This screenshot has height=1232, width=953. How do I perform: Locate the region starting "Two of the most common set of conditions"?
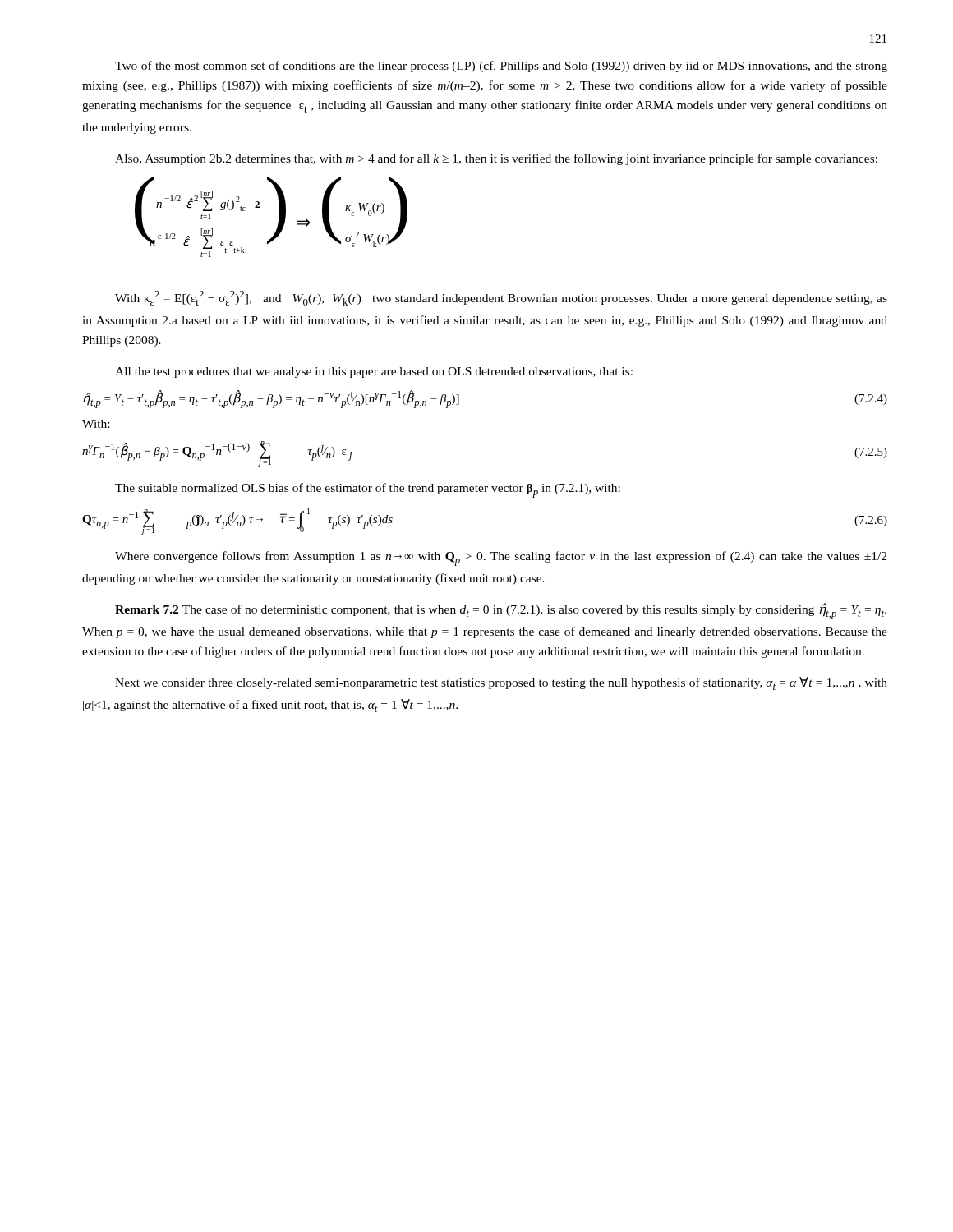point(485,97)
